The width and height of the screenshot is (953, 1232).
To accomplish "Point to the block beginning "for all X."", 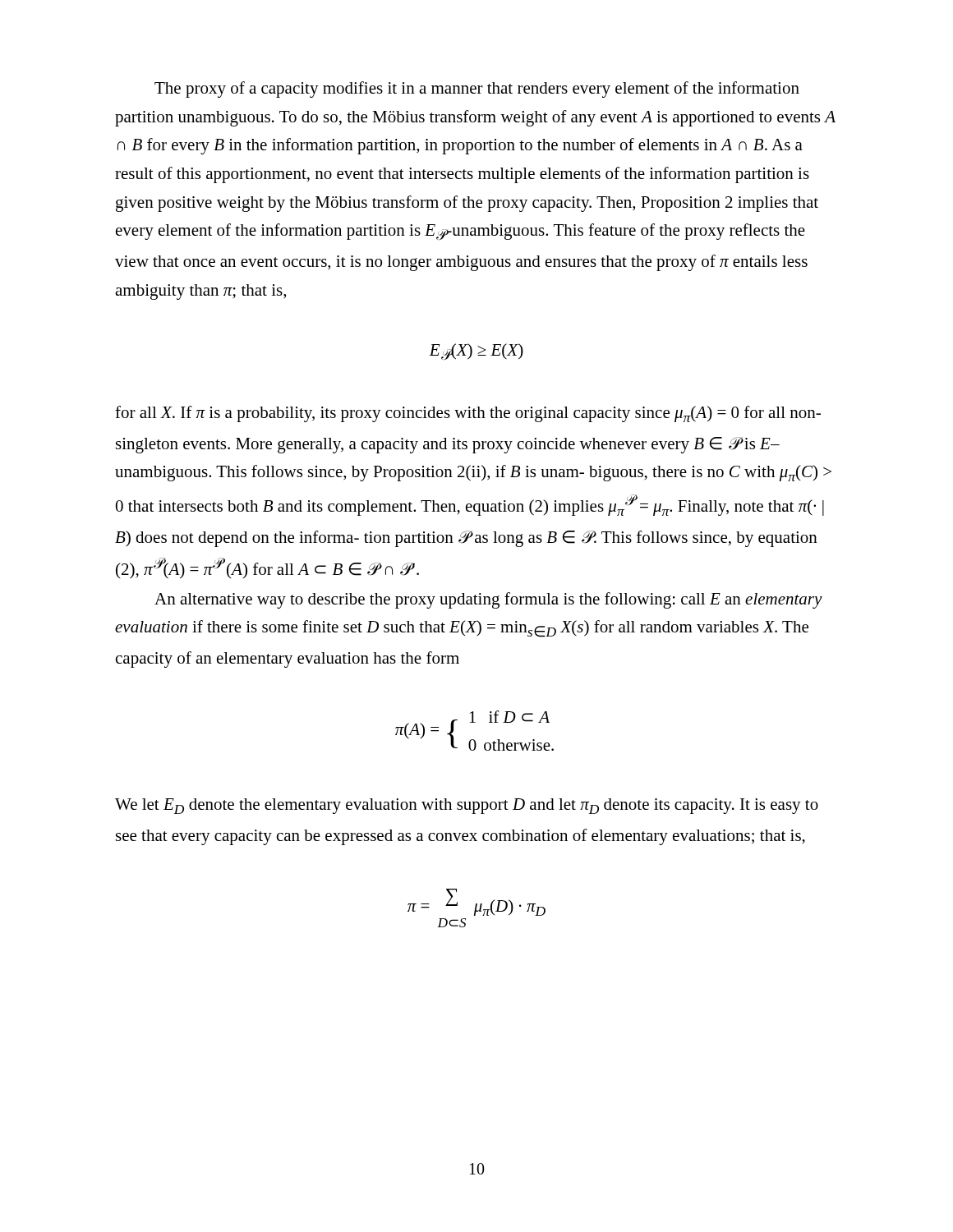I will click(x=474, y=491).
